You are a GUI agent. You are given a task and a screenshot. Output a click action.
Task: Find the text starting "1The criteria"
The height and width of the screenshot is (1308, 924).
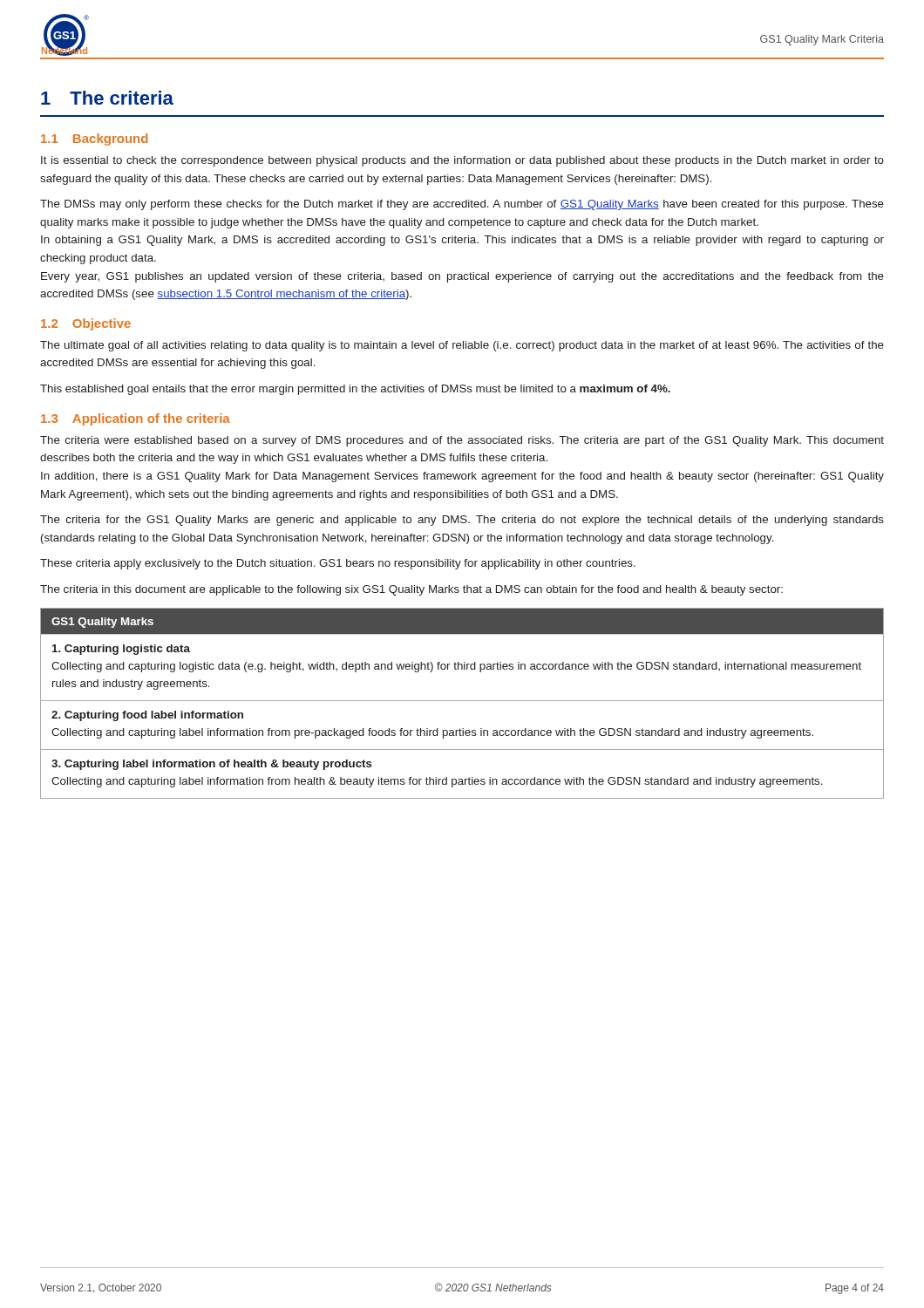tap(107, 98)
